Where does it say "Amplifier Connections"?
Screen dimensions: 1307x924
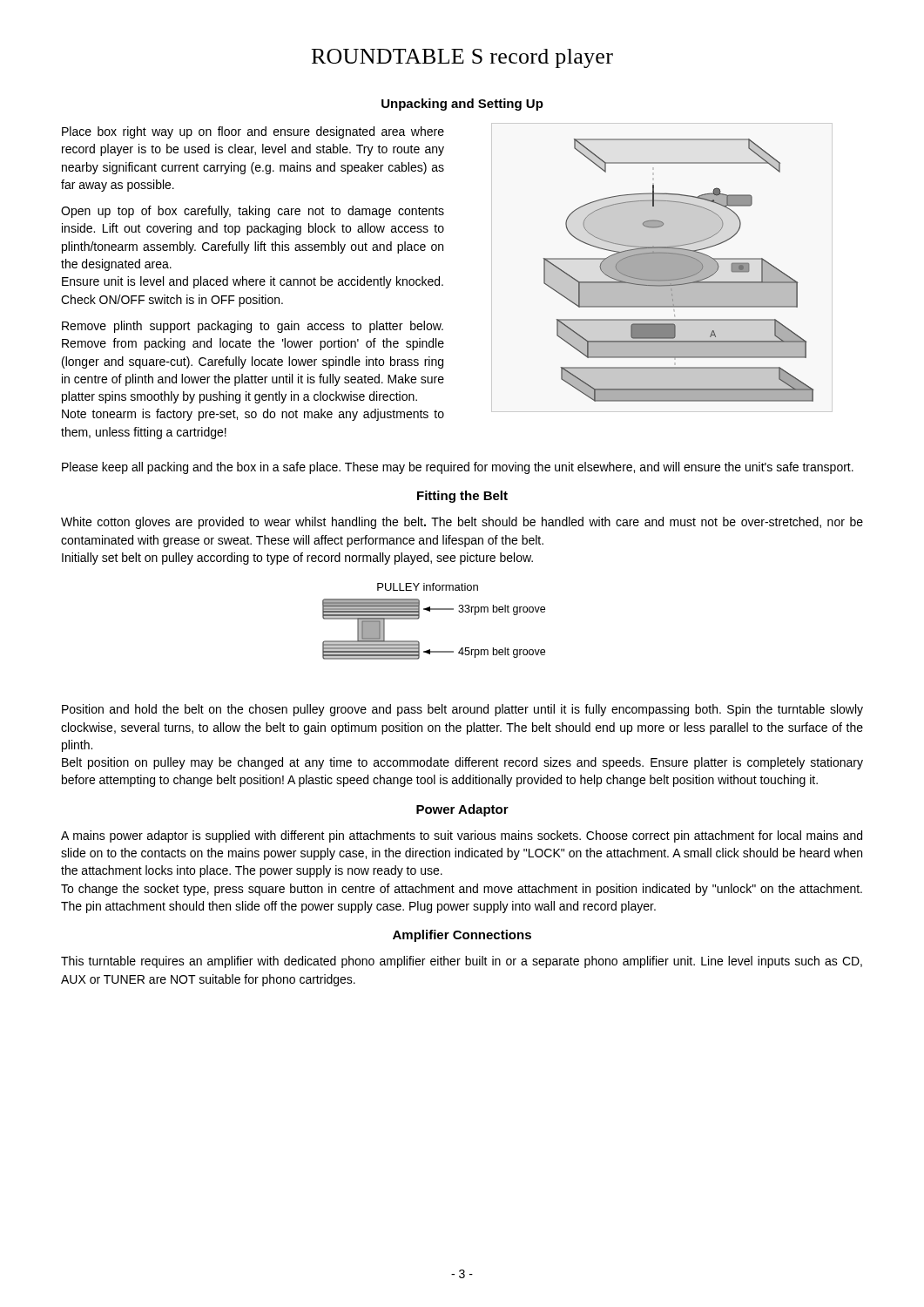coord(462,935)
